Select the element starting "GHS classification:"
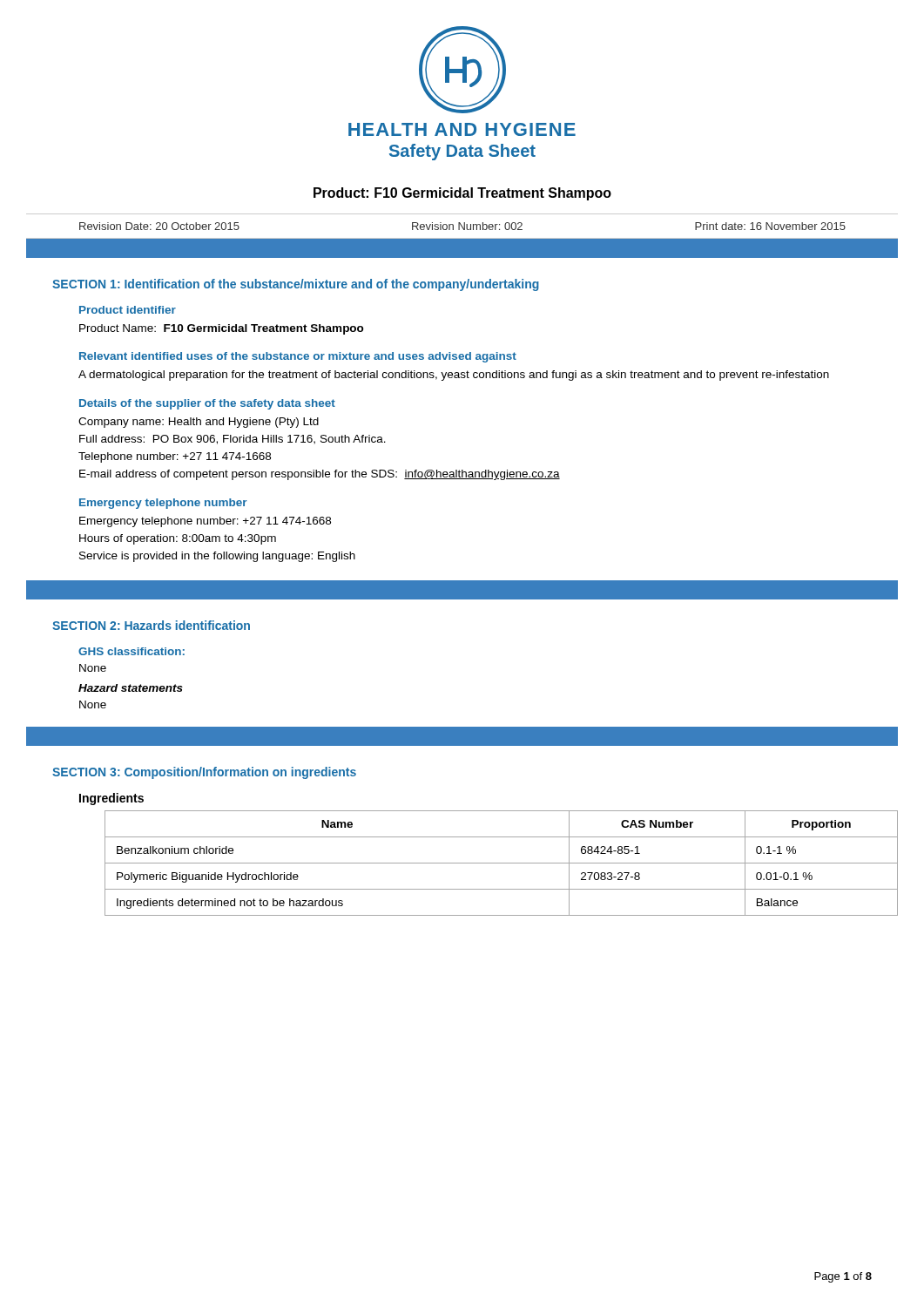This screenshot has height=1307, width=924. pos(132,652)
